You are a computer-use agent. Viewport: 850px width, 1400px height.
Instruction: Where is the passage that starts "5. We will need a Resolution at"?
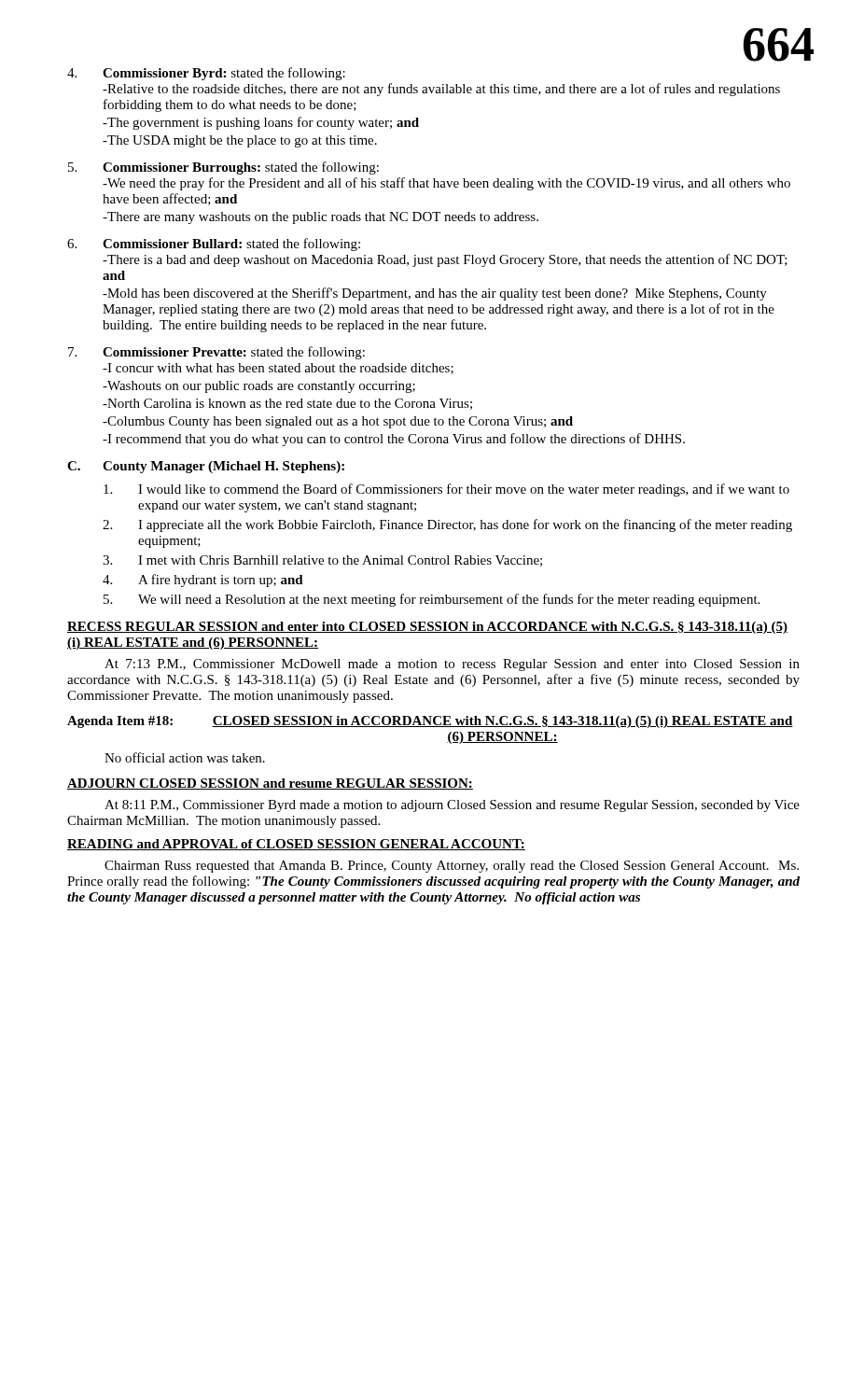pos(432,600)
